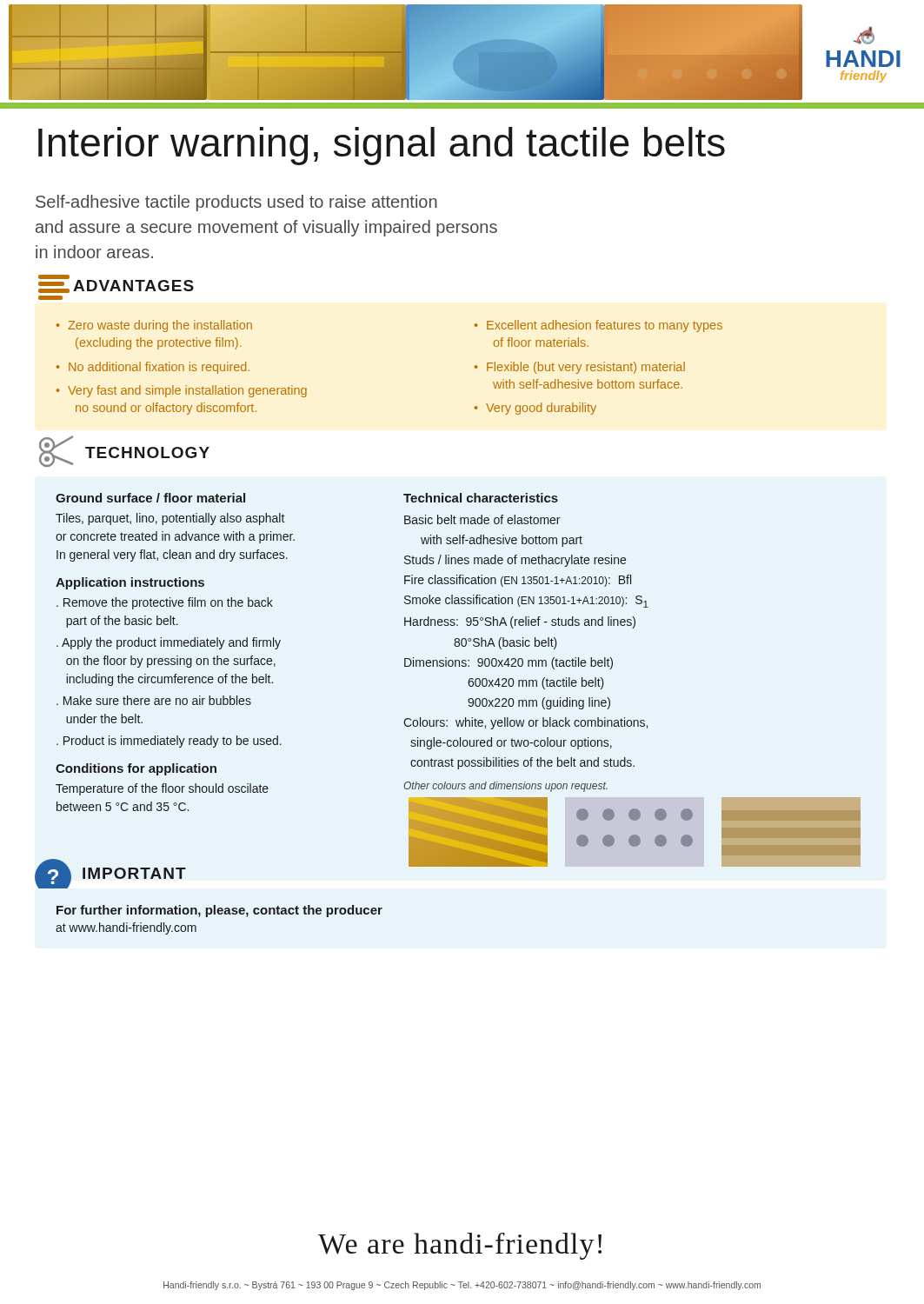Select the text block starting "•Flexible (but very resistant)"

point(580,374)
